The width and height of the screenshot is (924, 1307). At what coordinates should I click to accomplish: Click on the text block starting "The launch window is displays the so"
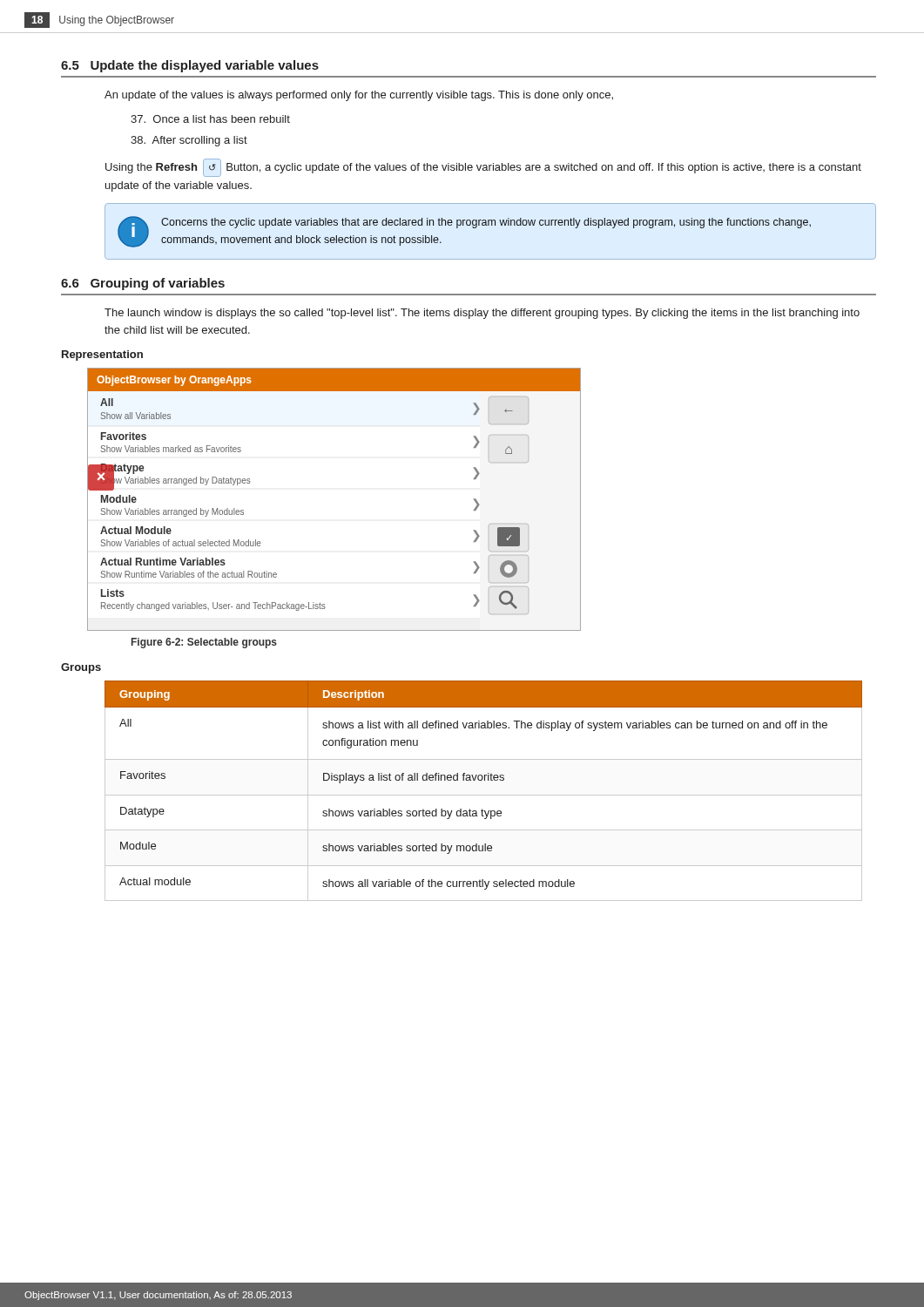click(482, 321)
